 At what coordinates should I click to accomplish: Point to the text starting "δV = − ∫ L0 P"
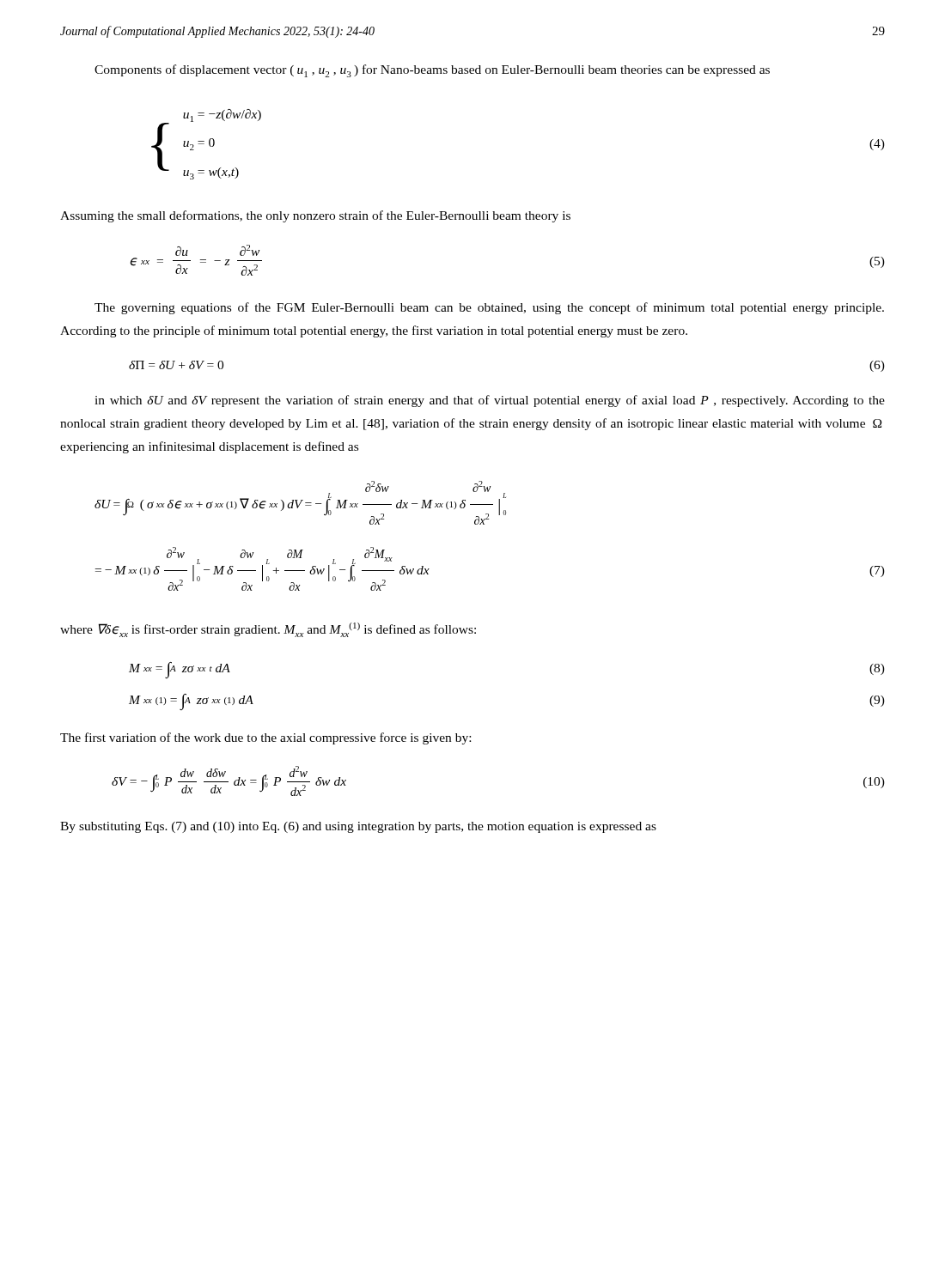216,782
